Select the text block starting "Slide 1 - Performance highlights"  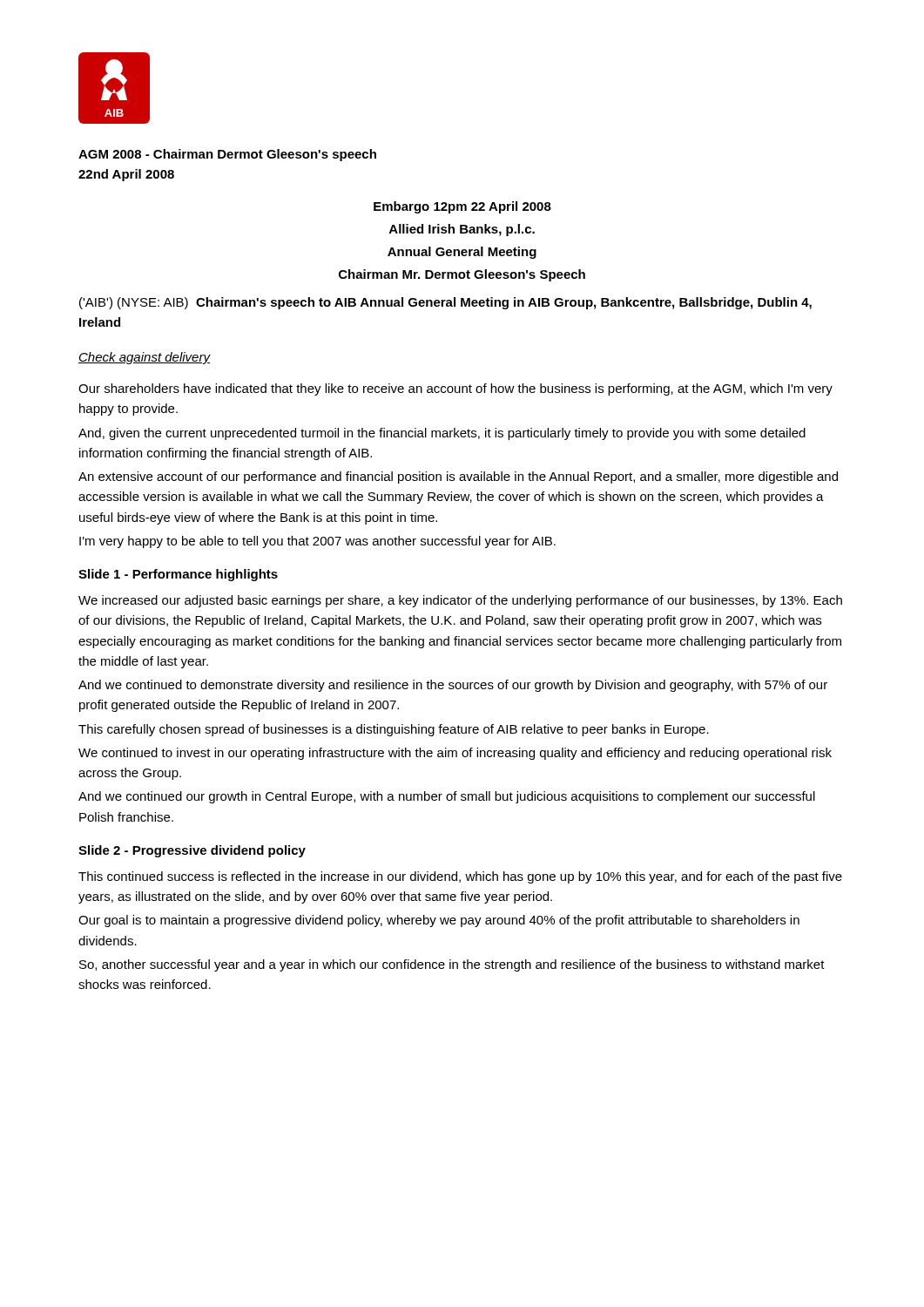coord(178,574)
